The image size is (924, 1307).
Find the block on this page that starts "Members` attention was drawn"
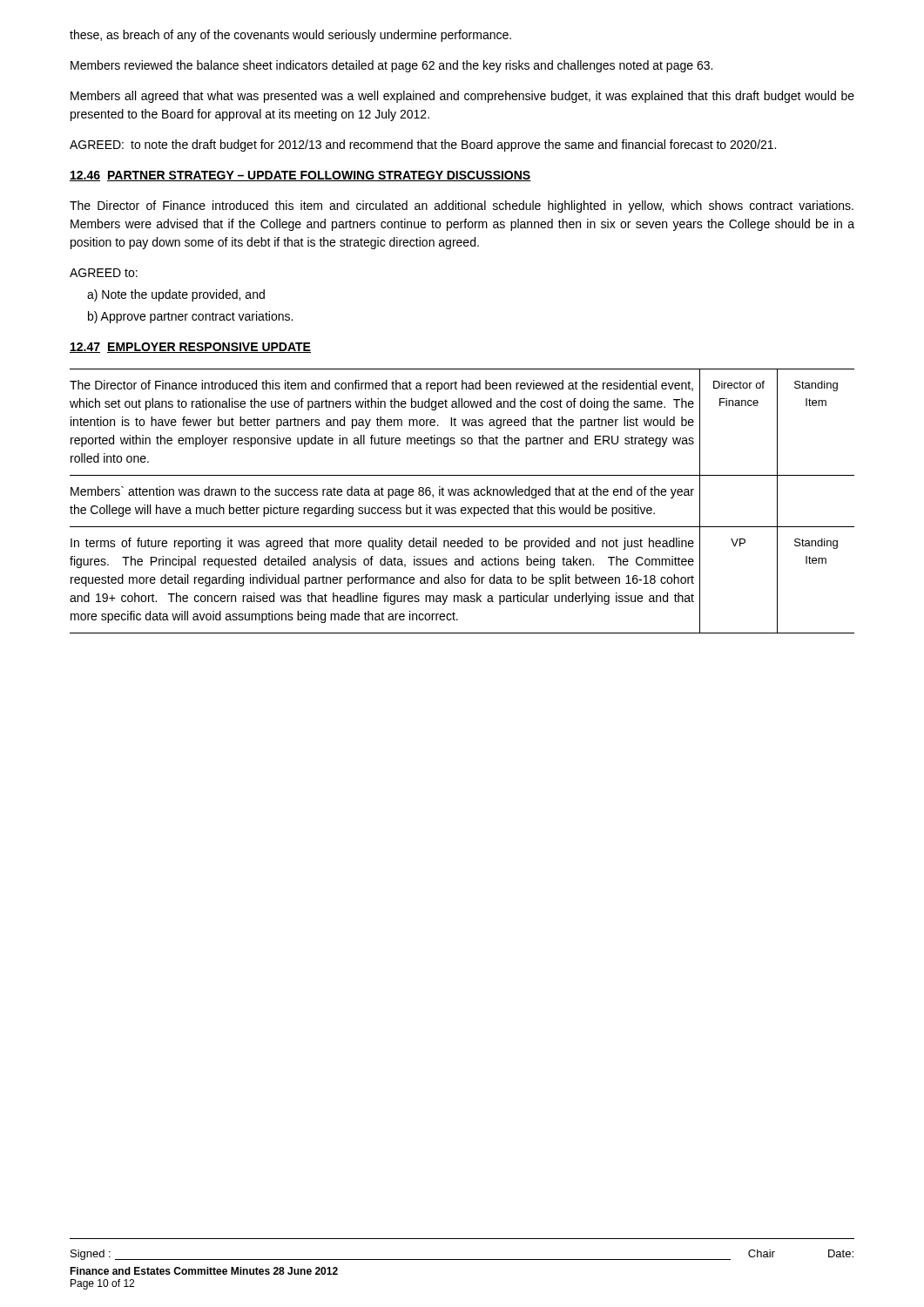(382, 501)
